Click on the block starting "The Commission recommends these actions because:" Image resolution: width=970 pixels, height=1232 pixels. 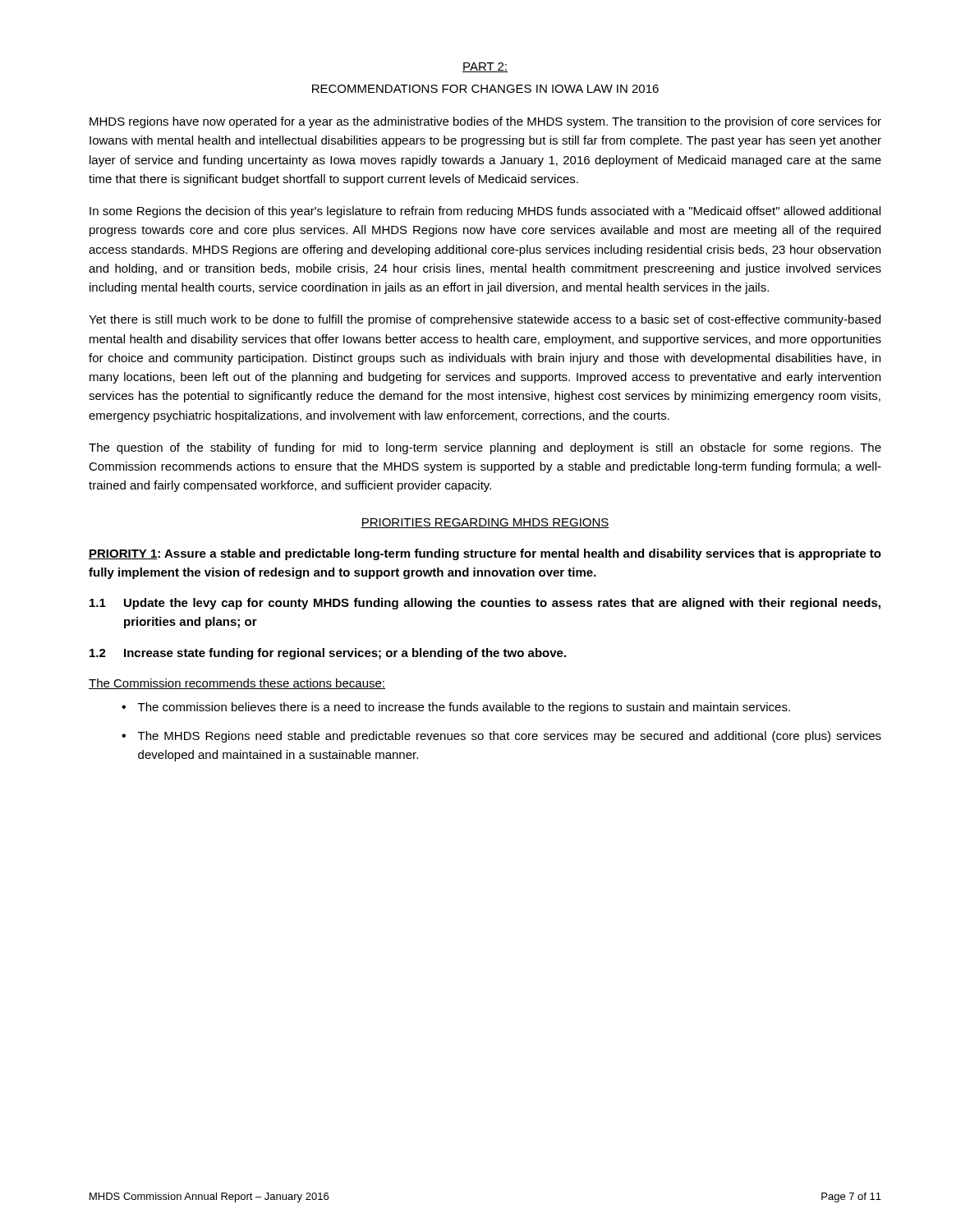pos(237,683)
